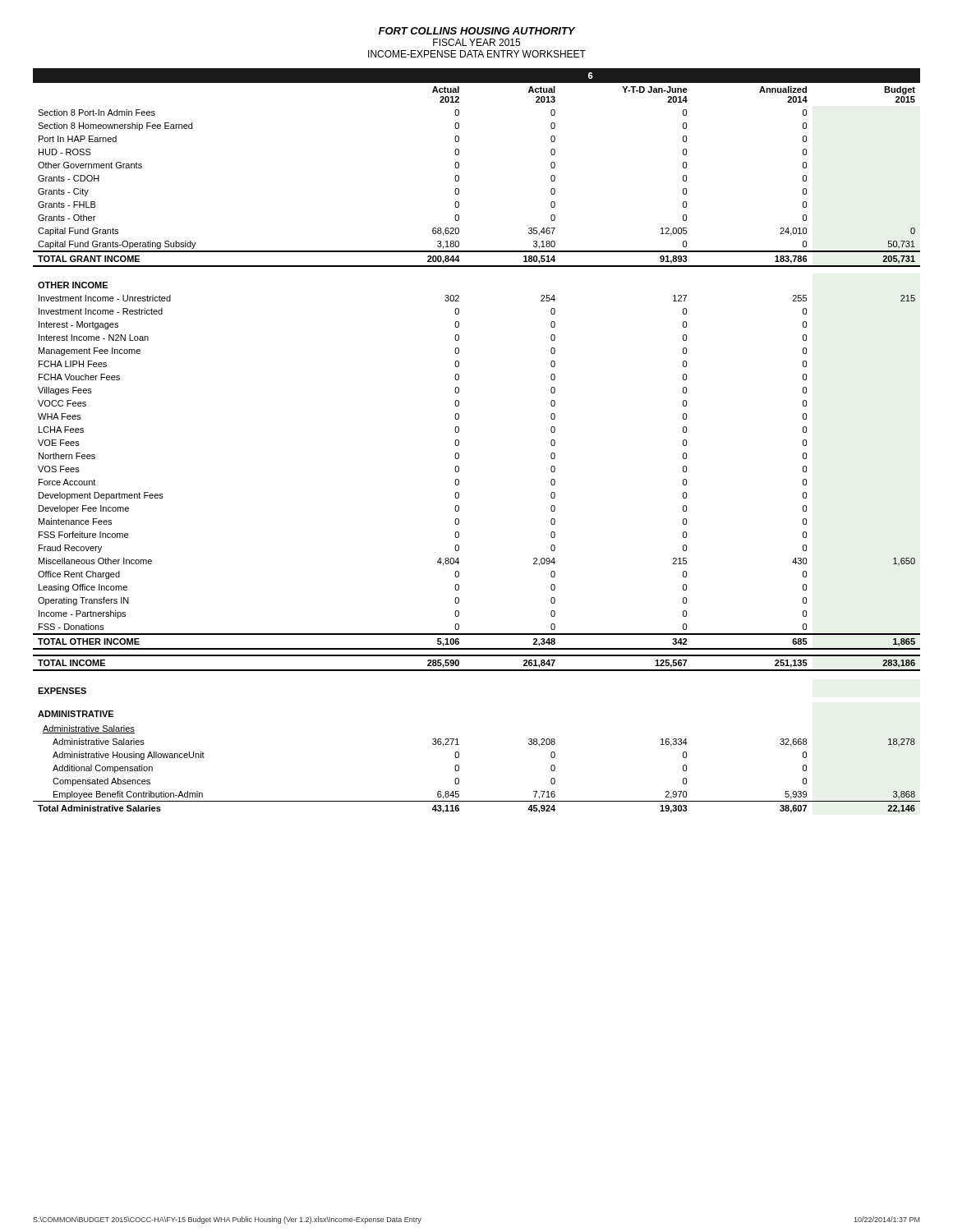Find the table that mentions "Compensated Absences"

click(x=476, y=441)
